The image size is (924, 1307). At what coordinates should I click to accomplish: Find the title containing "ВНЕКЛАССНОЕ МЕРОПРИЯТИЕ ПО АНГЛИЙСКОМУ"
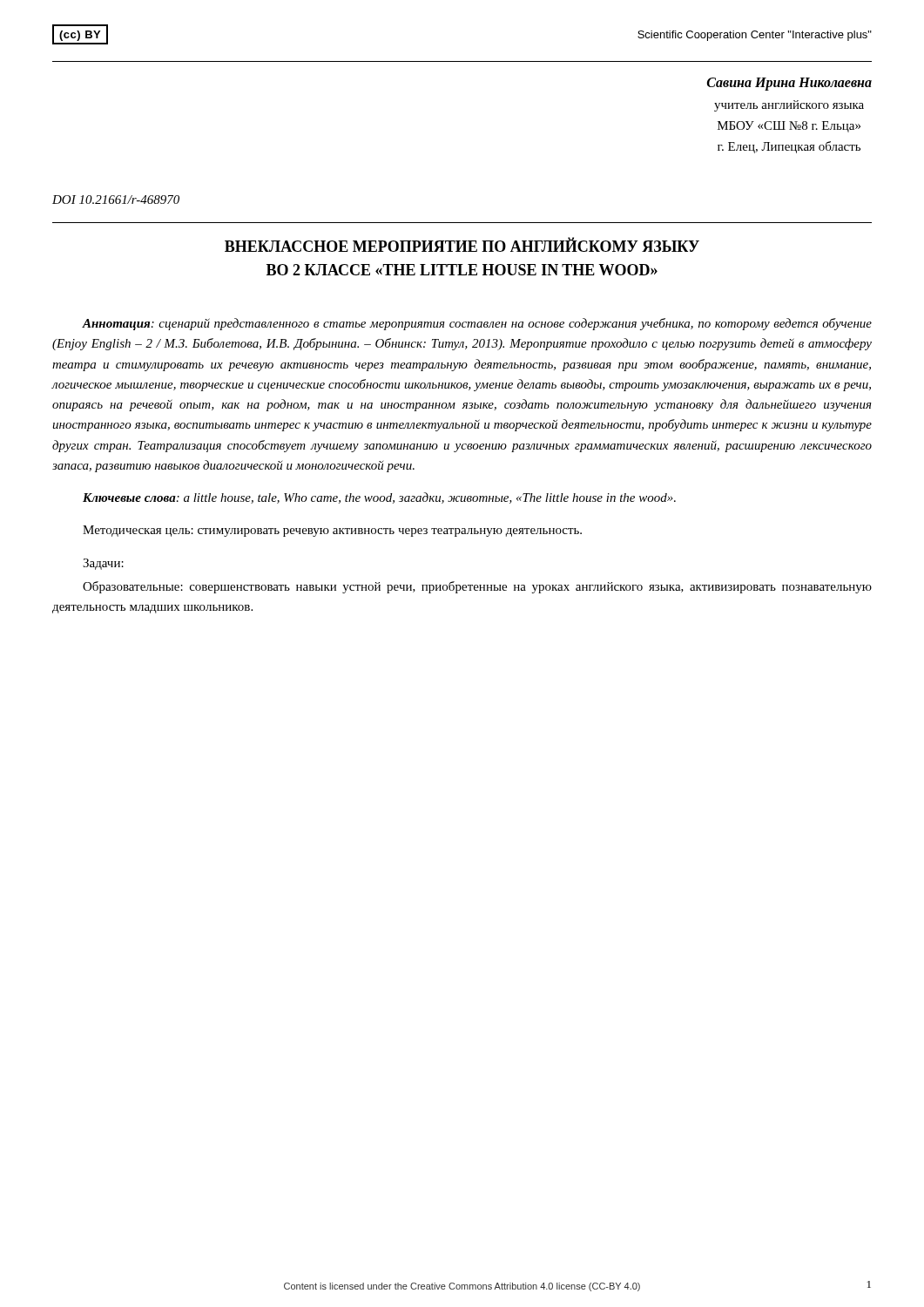[x=462, y=259]
